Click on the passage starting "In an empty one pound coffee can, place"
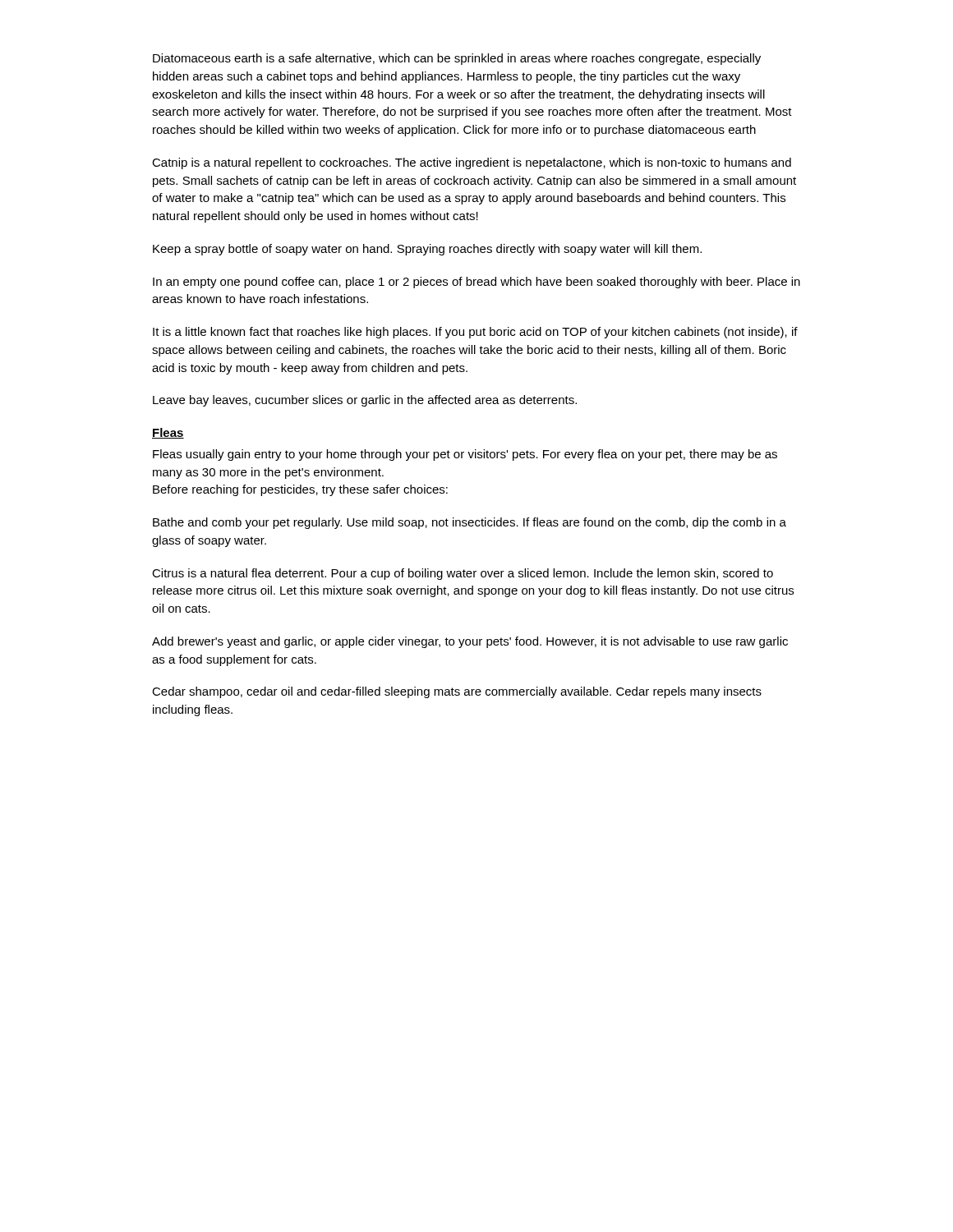Screen dimensions: 1232x953 [x=476, y=290]
